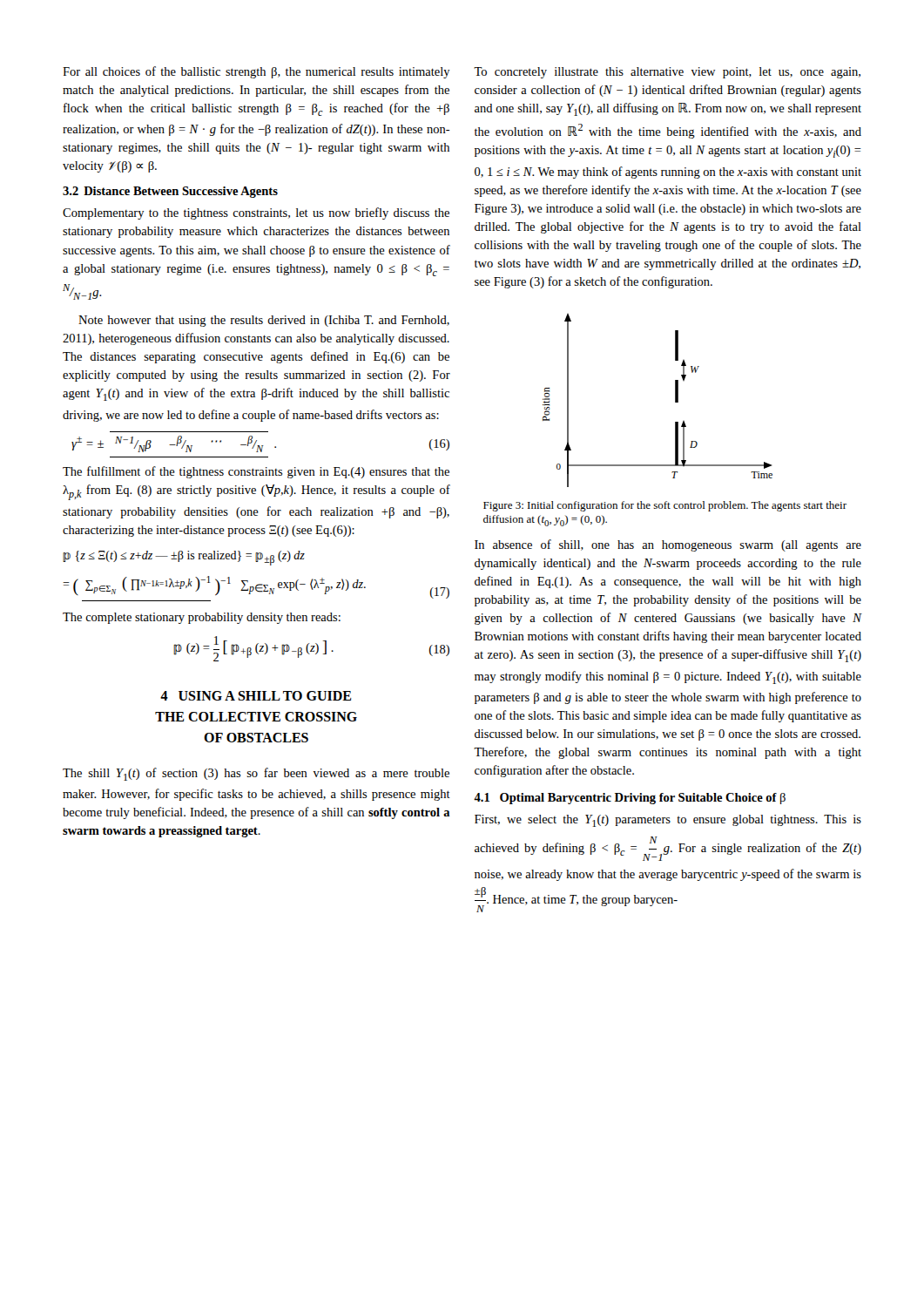Image resolution: width=924 pixels, height=1307 pixels.
Task: Find the text starting "4.1 Optimal Barycentric Driving for Suitable Choice of"
Action: [630, 798]
